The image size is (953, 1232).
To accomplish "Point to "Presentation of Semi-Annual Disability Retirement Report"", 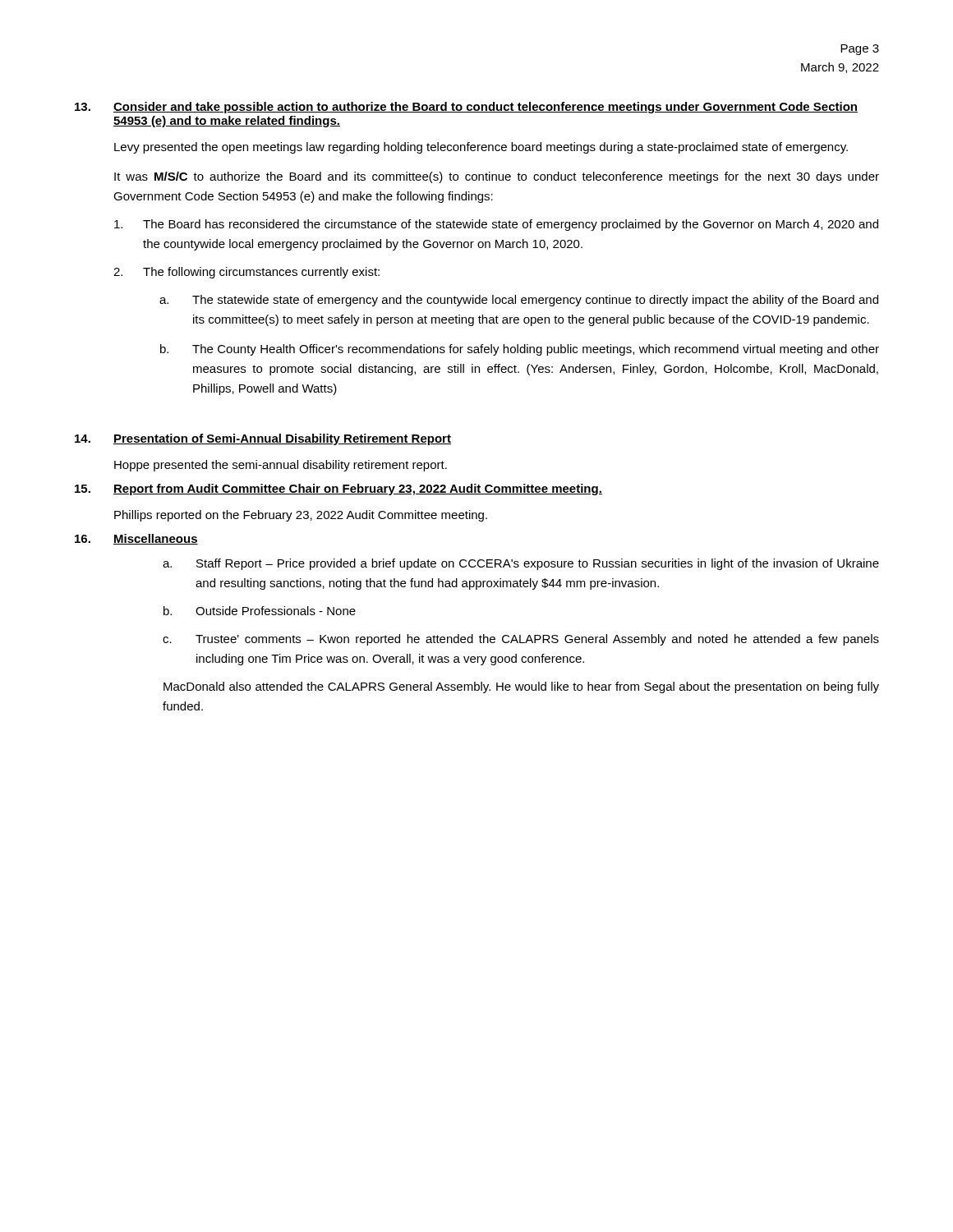I will (282, 438).
